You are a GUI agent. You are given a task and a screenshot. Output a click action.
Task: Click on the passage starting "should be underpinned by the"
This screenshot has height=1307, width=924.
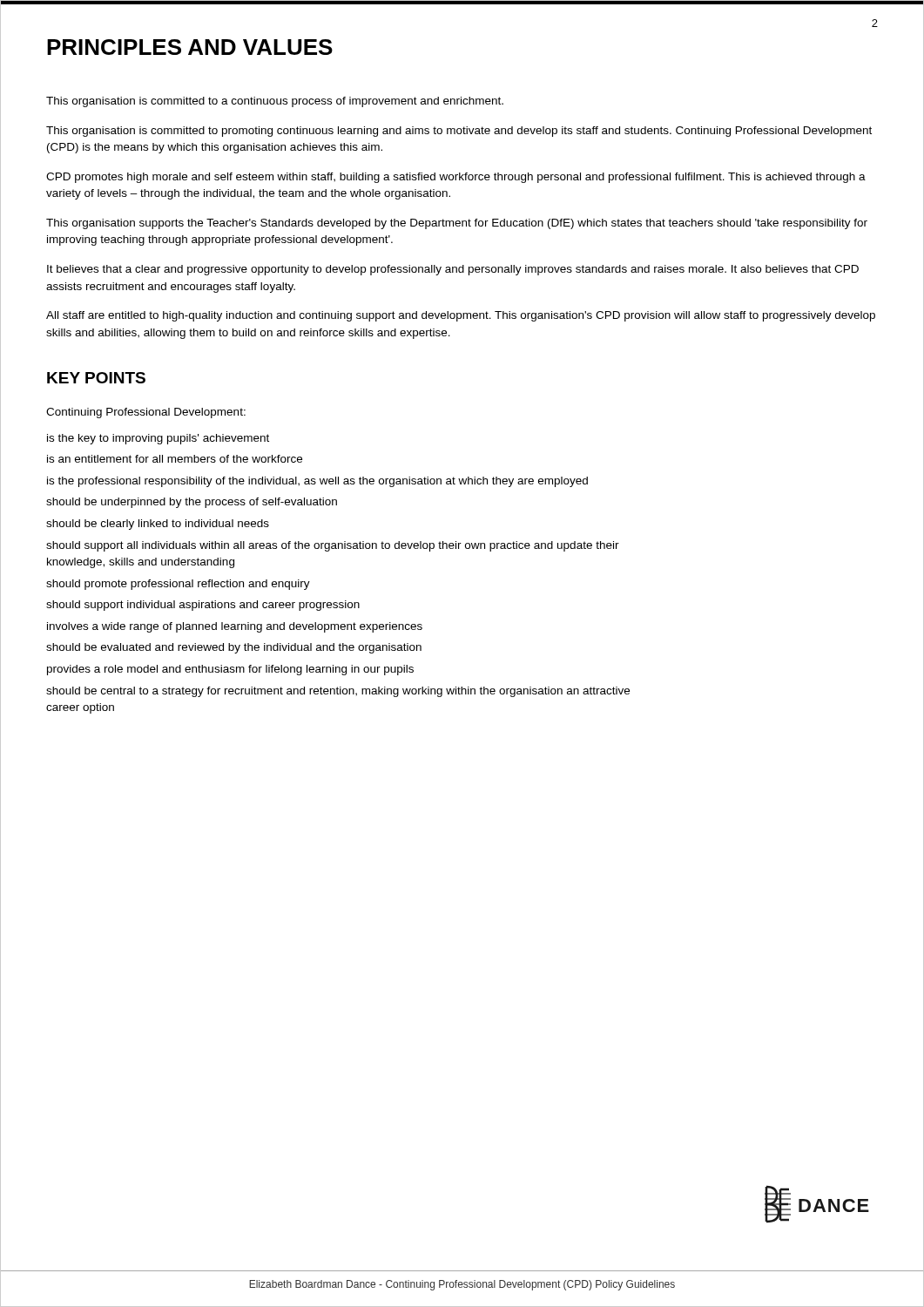coord(192,502)
